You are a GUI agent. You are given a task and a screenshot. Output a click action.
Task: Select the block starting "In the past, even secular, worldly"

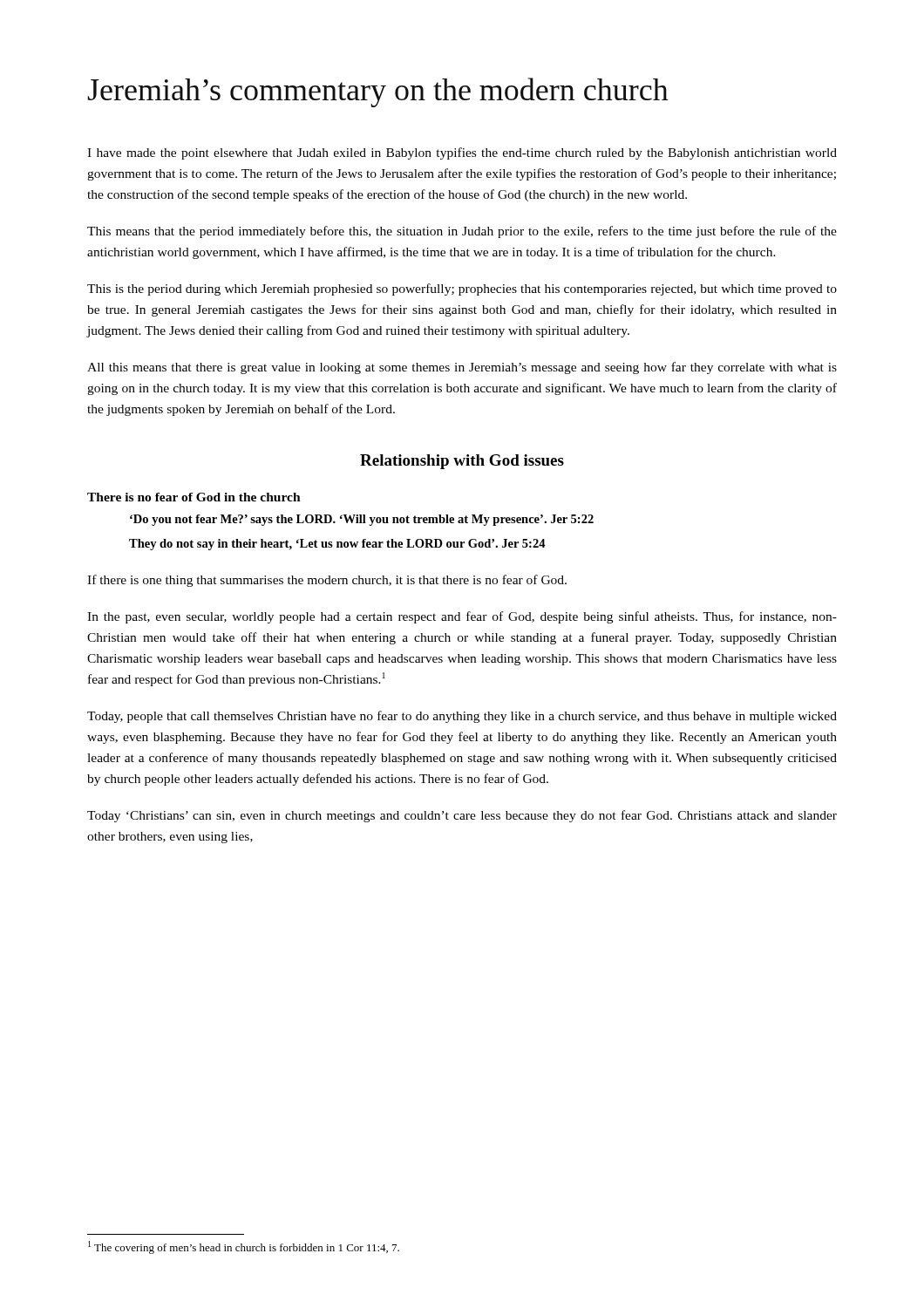(462, 647)
